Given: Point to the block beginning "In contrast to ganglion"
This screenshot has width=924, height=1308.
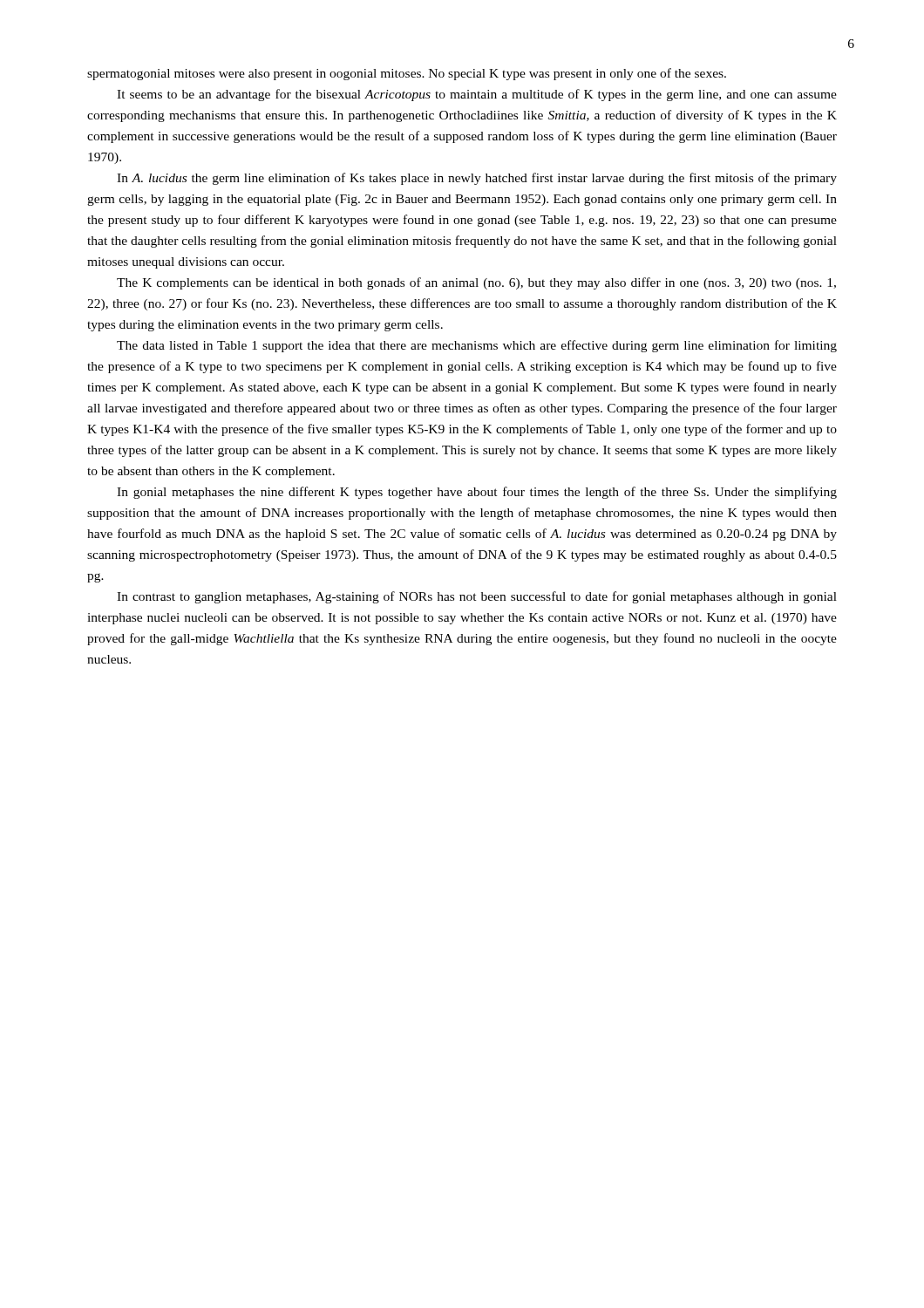Looking at the screenshot, I should [x=462, y=628].
